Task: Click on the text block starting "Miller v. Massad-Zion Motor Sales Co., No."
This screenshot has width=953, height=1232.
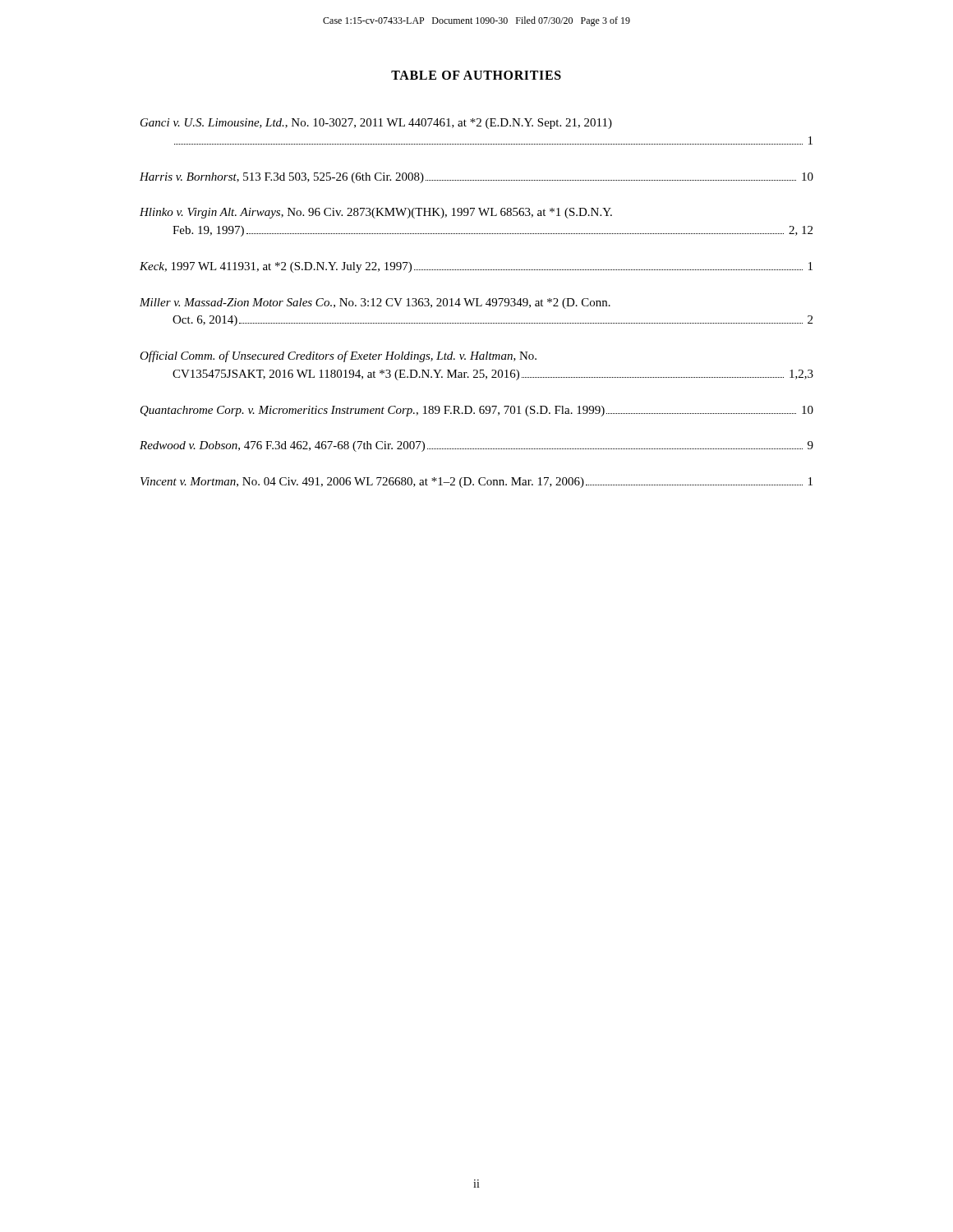Action: pyautogui.click(x=476, y=312)
